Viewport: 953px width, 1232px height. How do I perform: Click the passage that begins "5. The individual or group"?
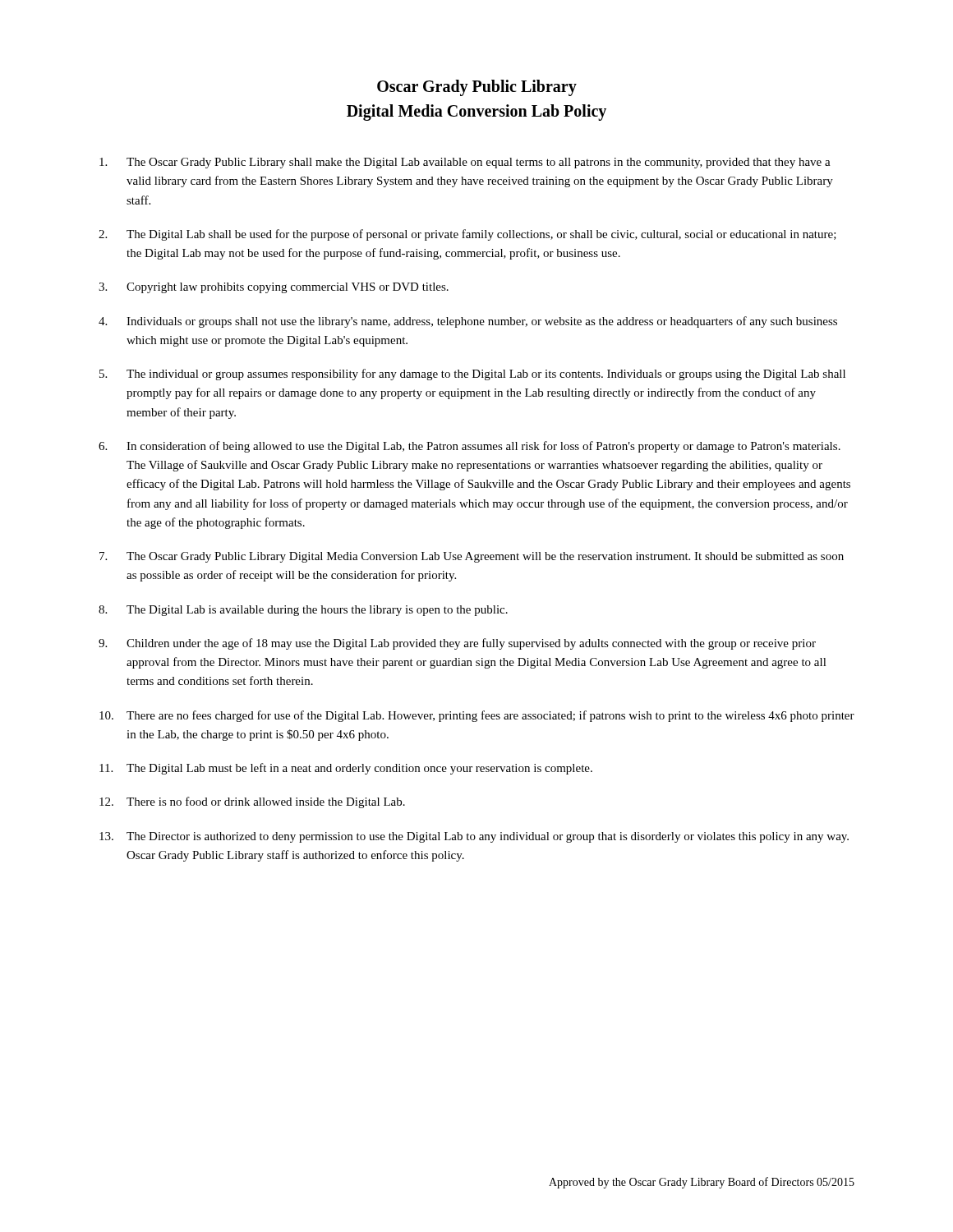[x=476, y=393]
